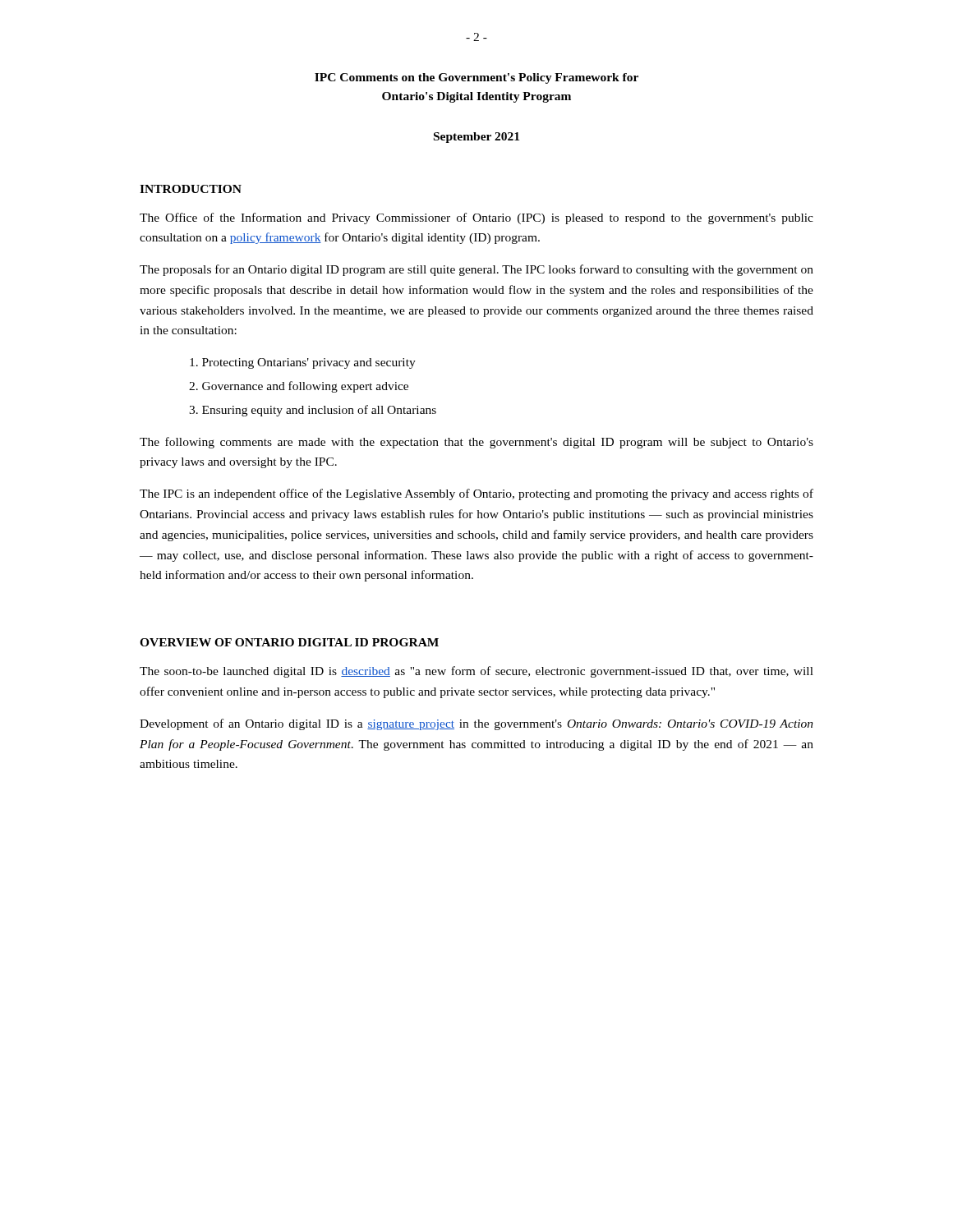Point to the passage starting "3. Ensuring equity and inclusion"
The image size is (953, 1232).
click(x=313, y=409)
